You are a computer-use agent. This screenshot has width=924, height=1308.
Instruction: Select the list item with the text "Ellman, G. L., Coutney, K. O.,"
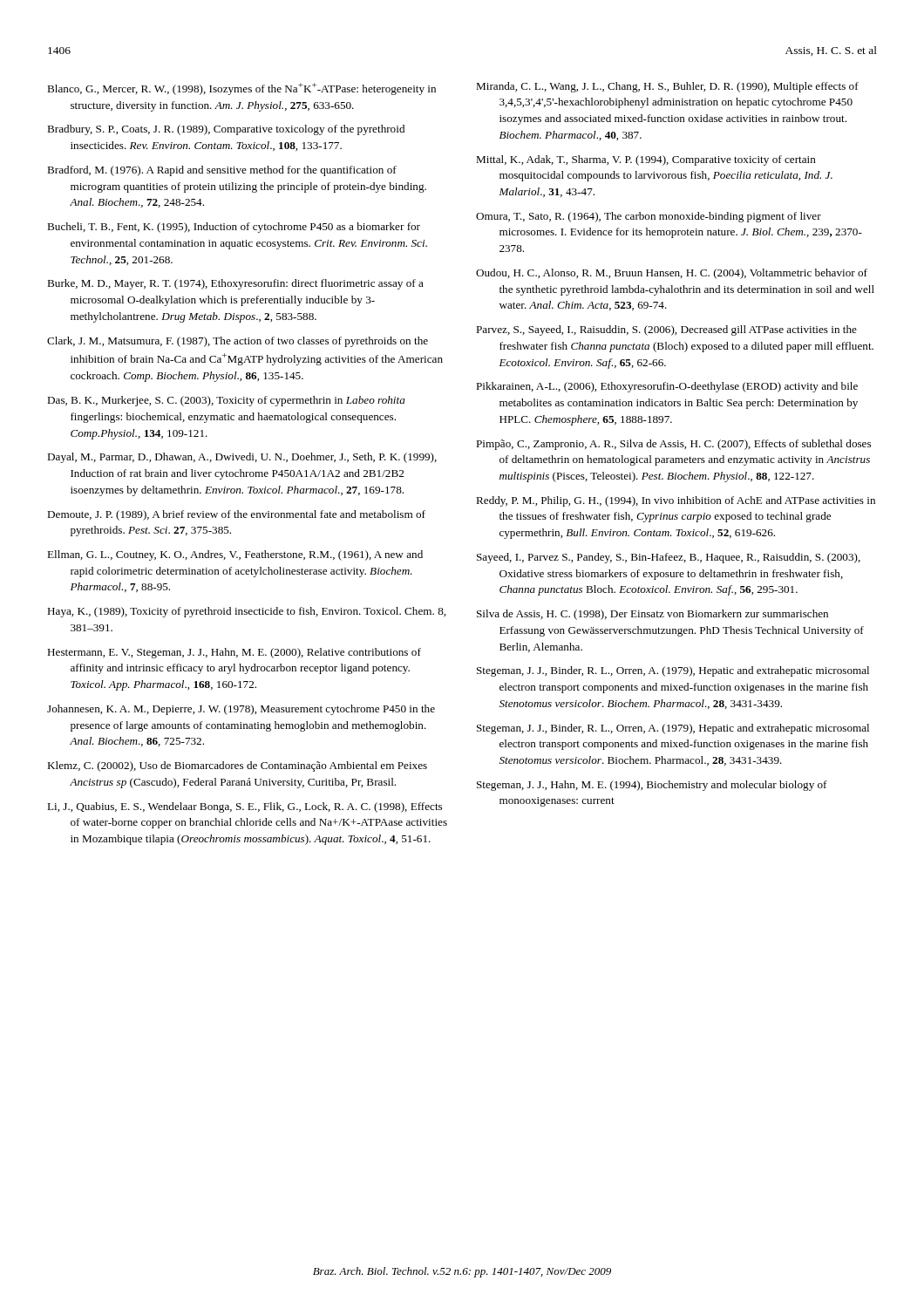235,570
